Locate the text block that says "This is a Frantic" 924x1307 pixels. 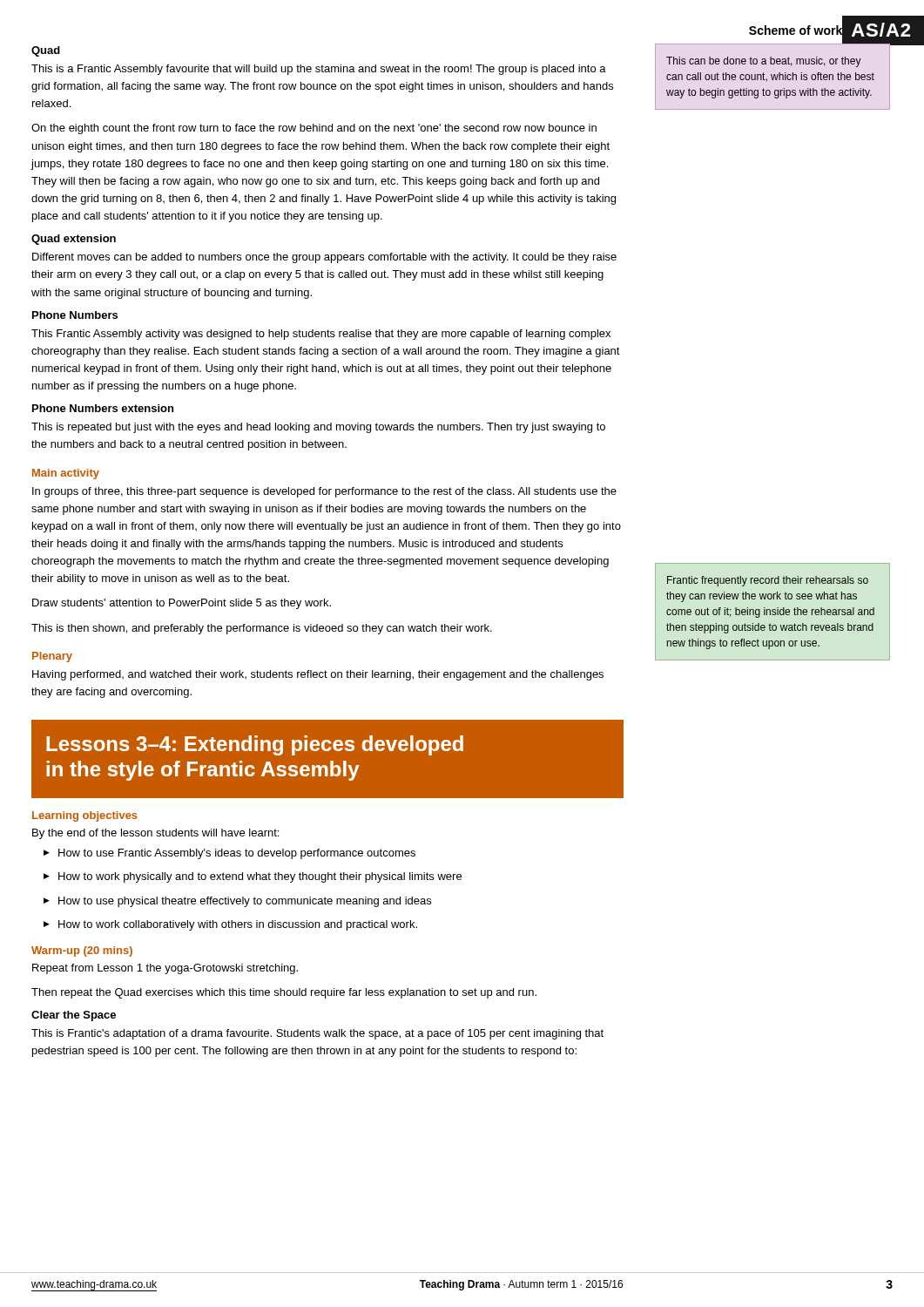327,143
